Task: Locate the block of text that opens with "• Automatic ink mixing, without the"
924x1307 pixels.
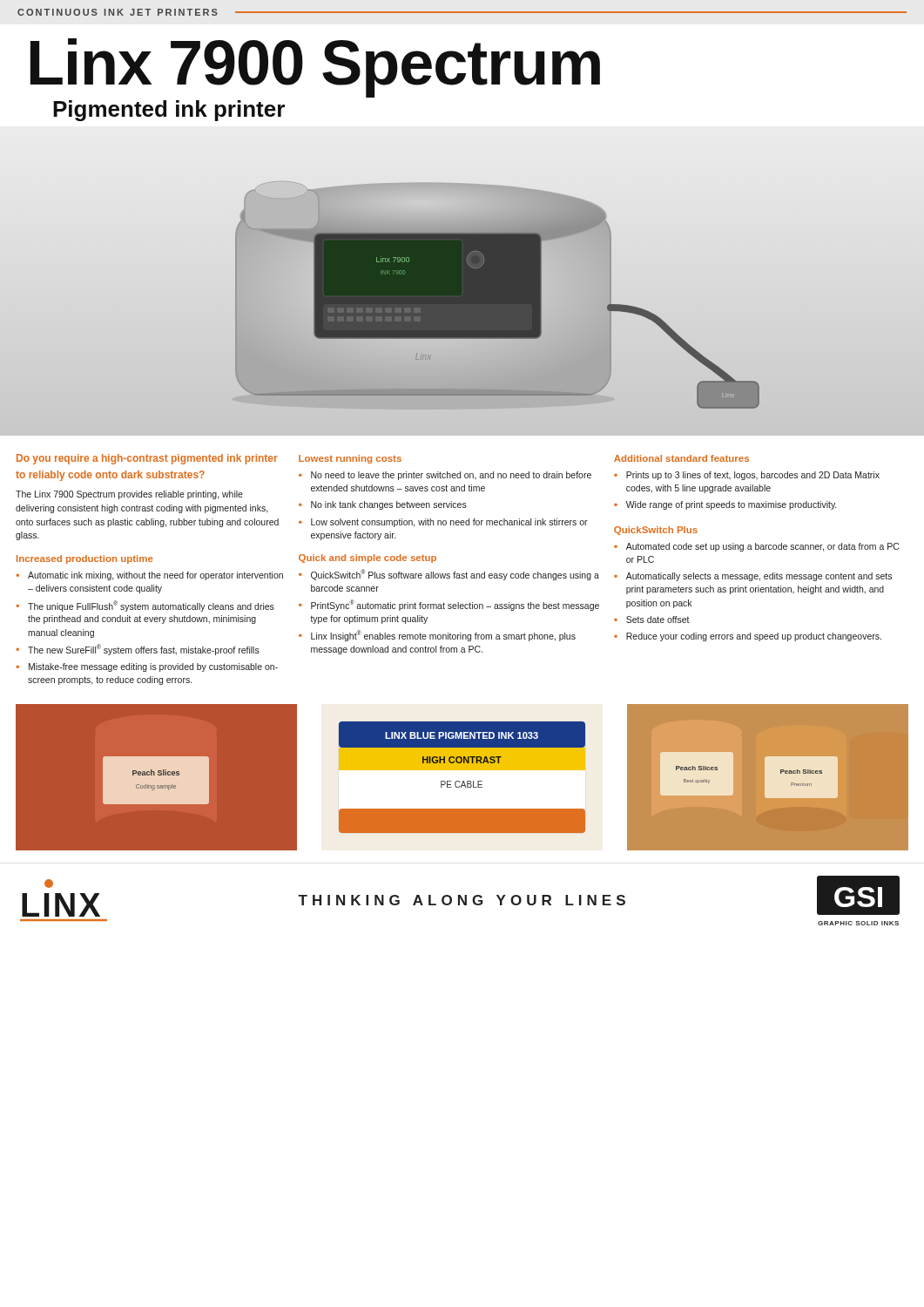Action: coord(150,581)
